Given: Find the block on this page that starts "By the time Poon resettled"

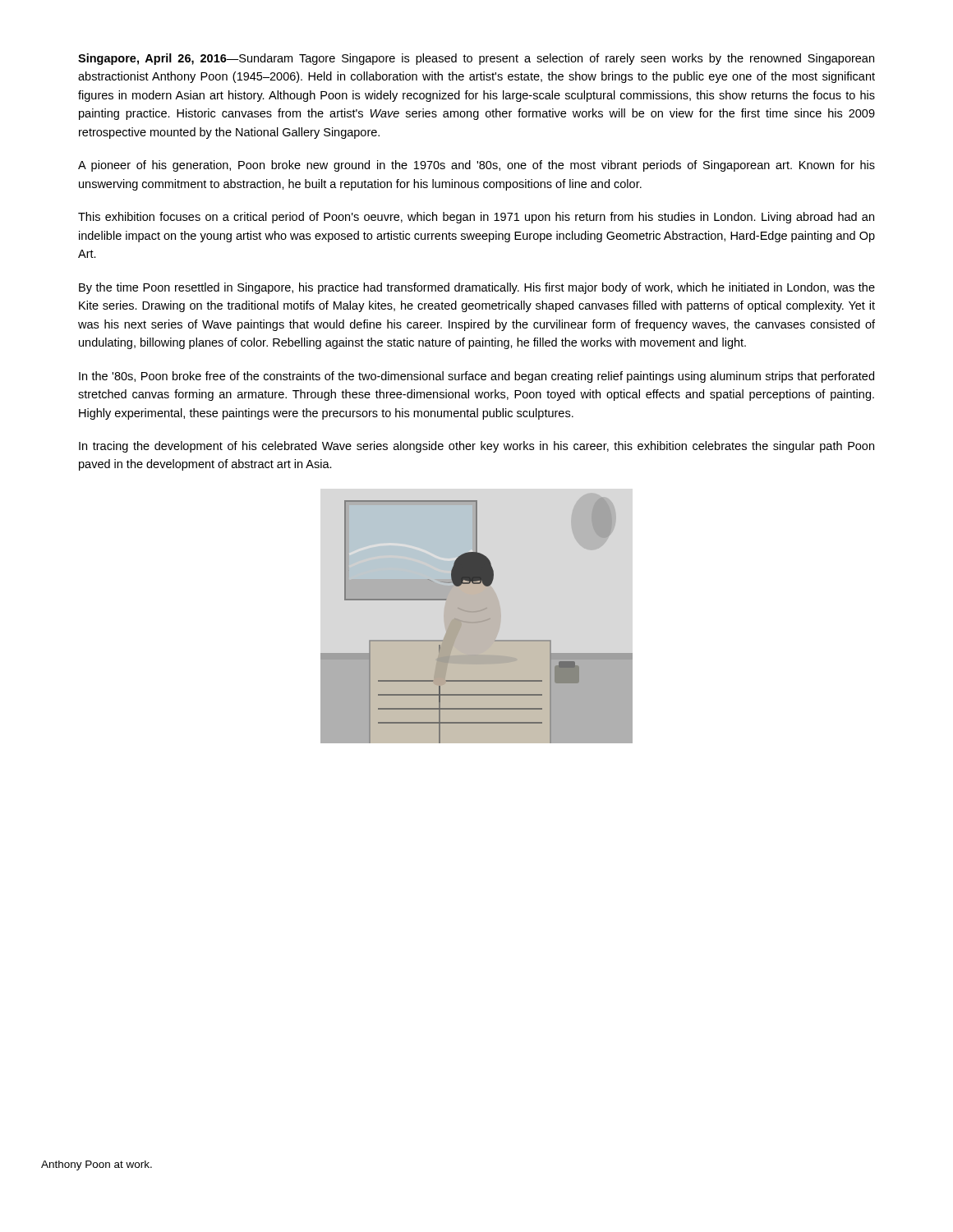Looking at the screenshot, I should click(476, 315).
